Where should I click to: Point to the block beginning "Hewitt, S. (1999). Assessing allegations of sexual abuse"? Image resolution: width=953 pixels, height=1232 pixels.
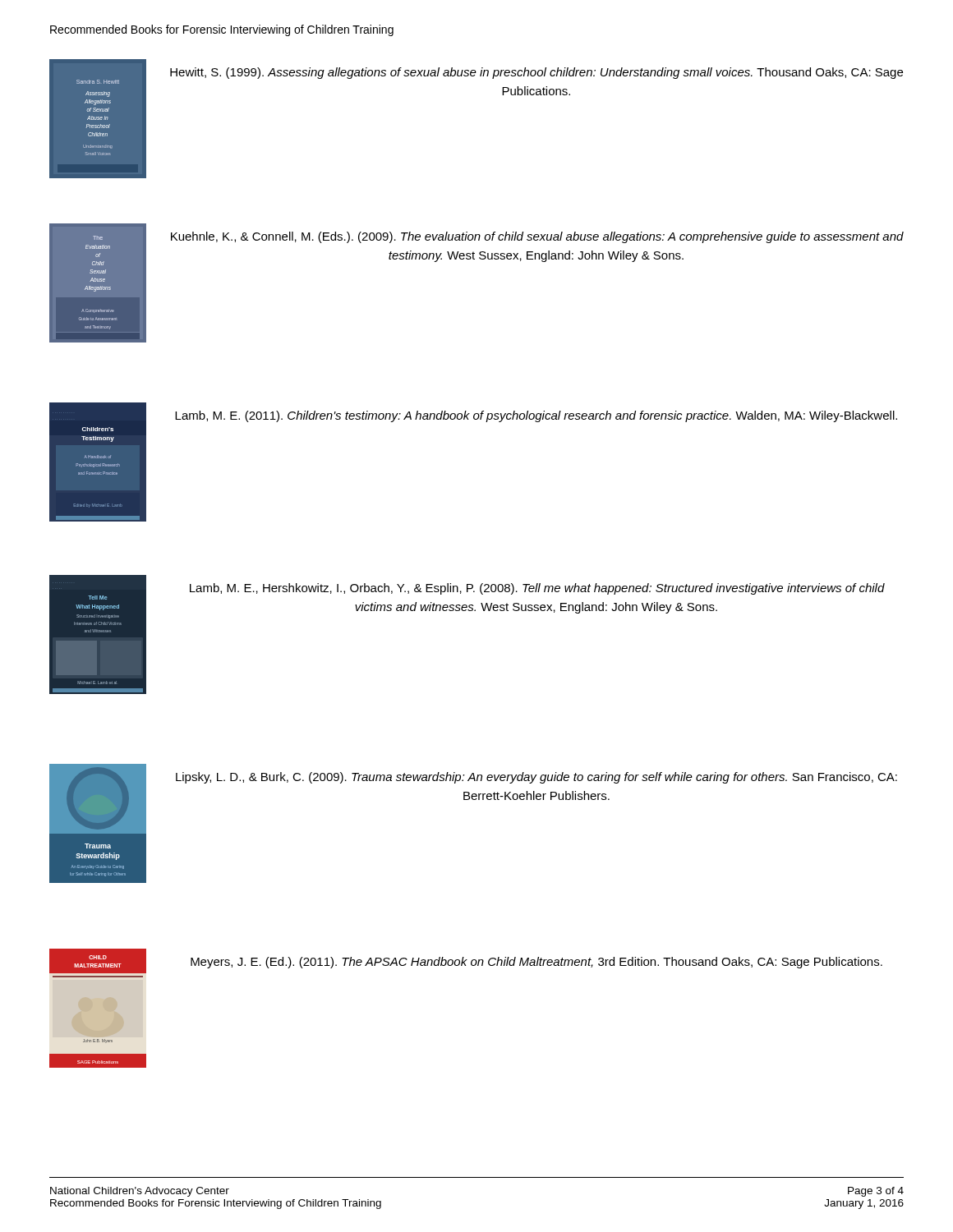tap(536, 81)
